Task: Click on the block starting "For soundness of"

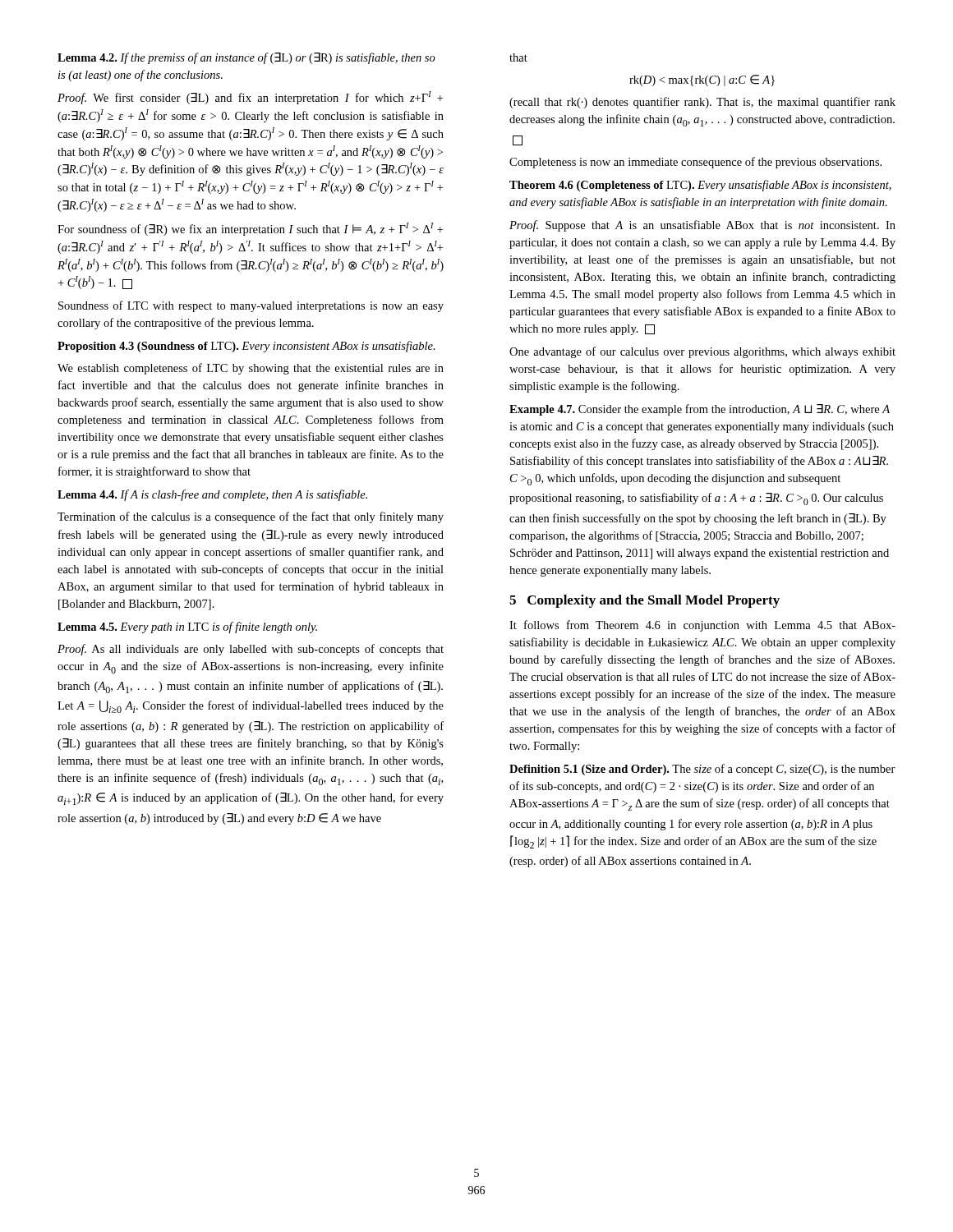Action: (x=251, y=256)
